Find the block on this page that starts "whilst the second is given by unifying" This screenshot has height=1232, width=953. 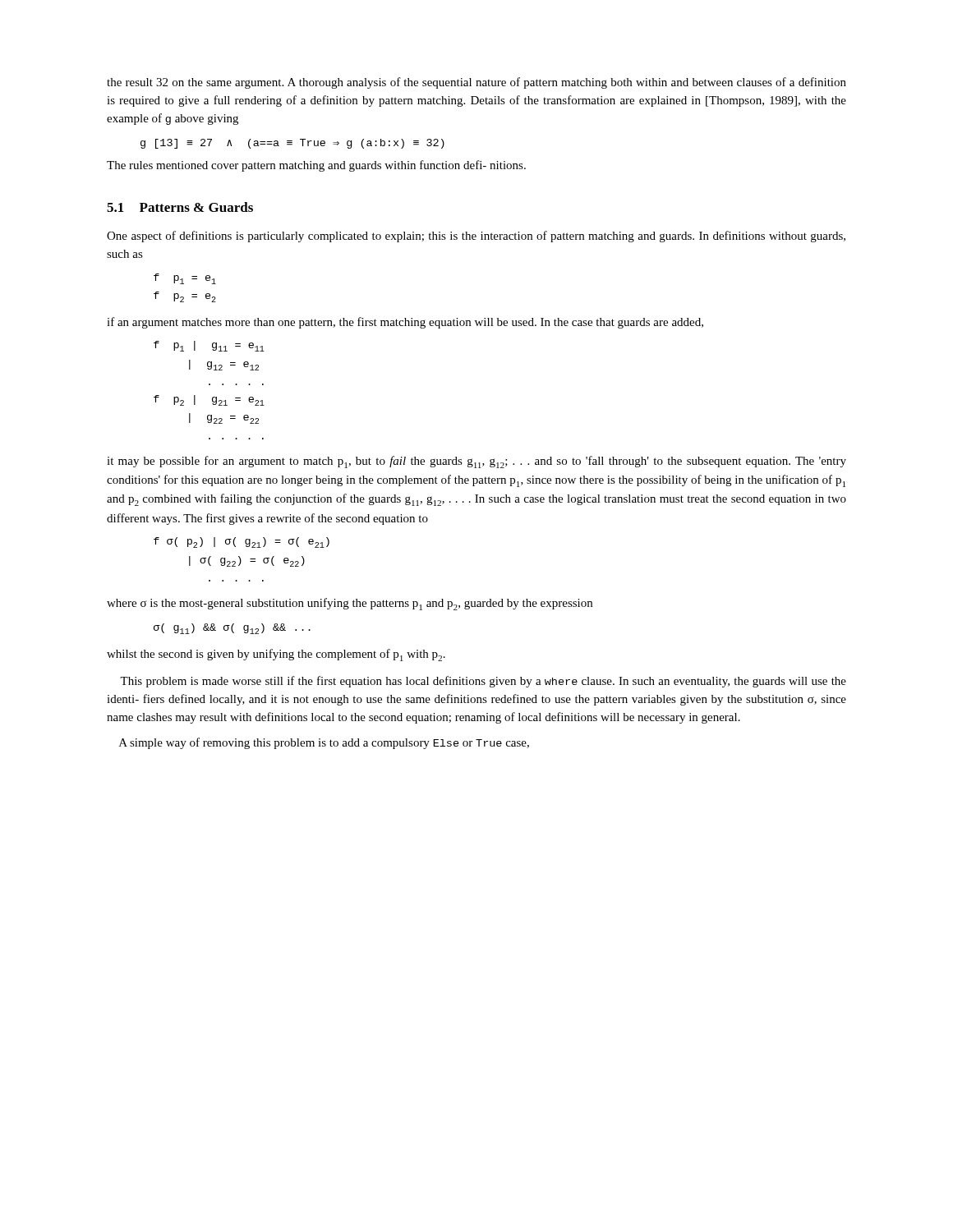[276, 655]
